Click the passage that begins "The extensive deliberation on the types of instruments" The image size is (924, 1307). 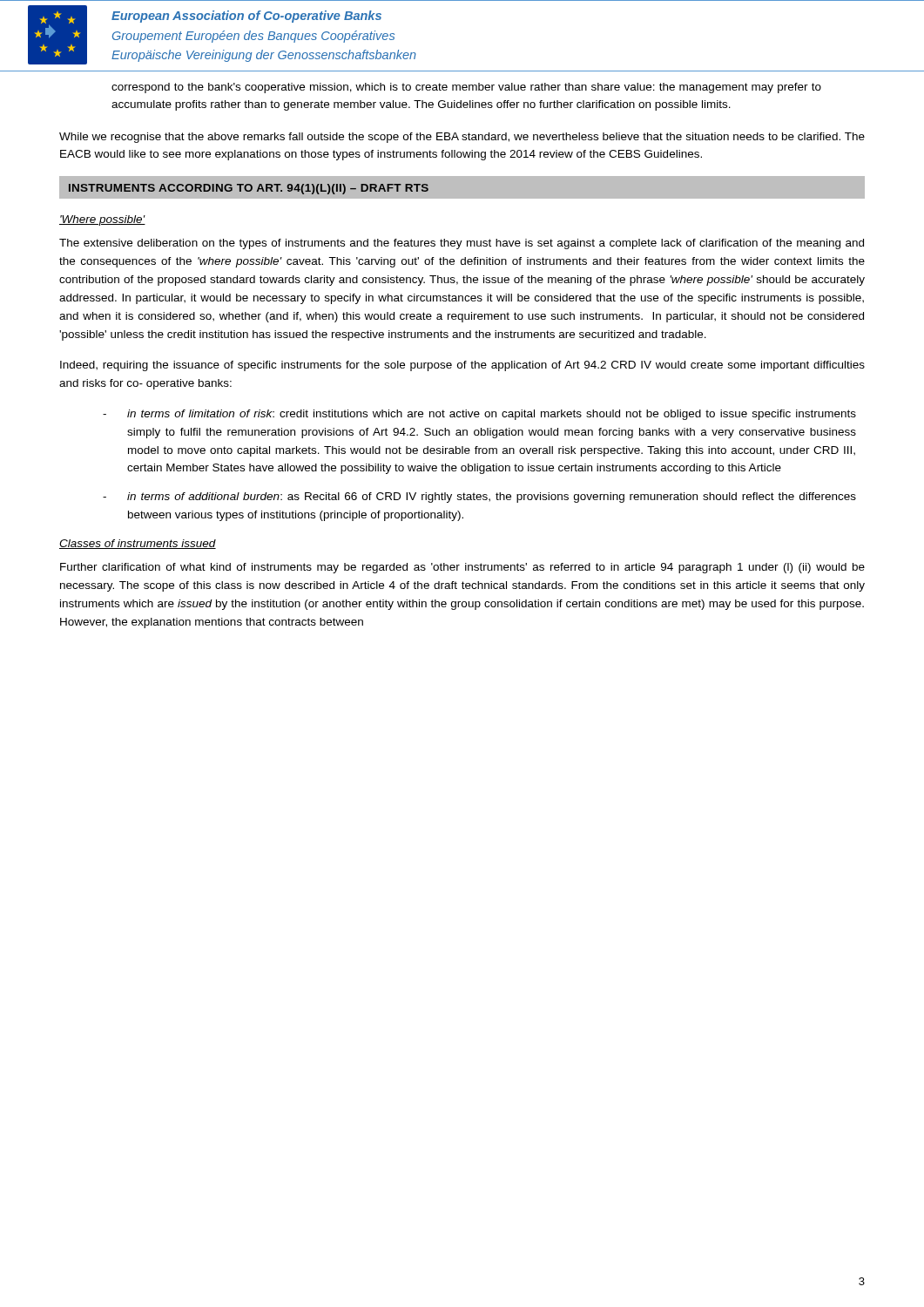point(462,289)
